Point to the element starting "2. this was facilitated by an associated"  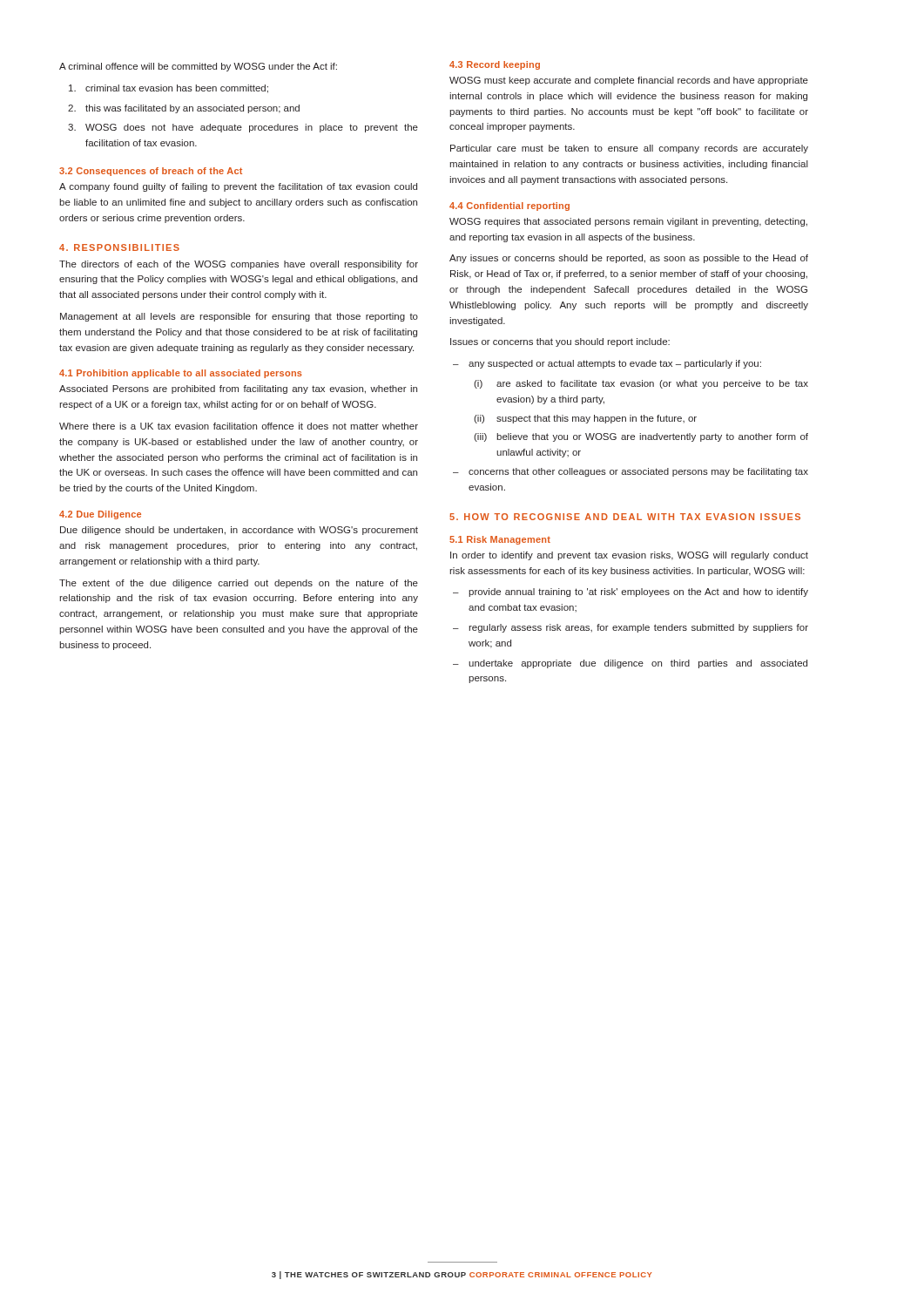point(184,109)
